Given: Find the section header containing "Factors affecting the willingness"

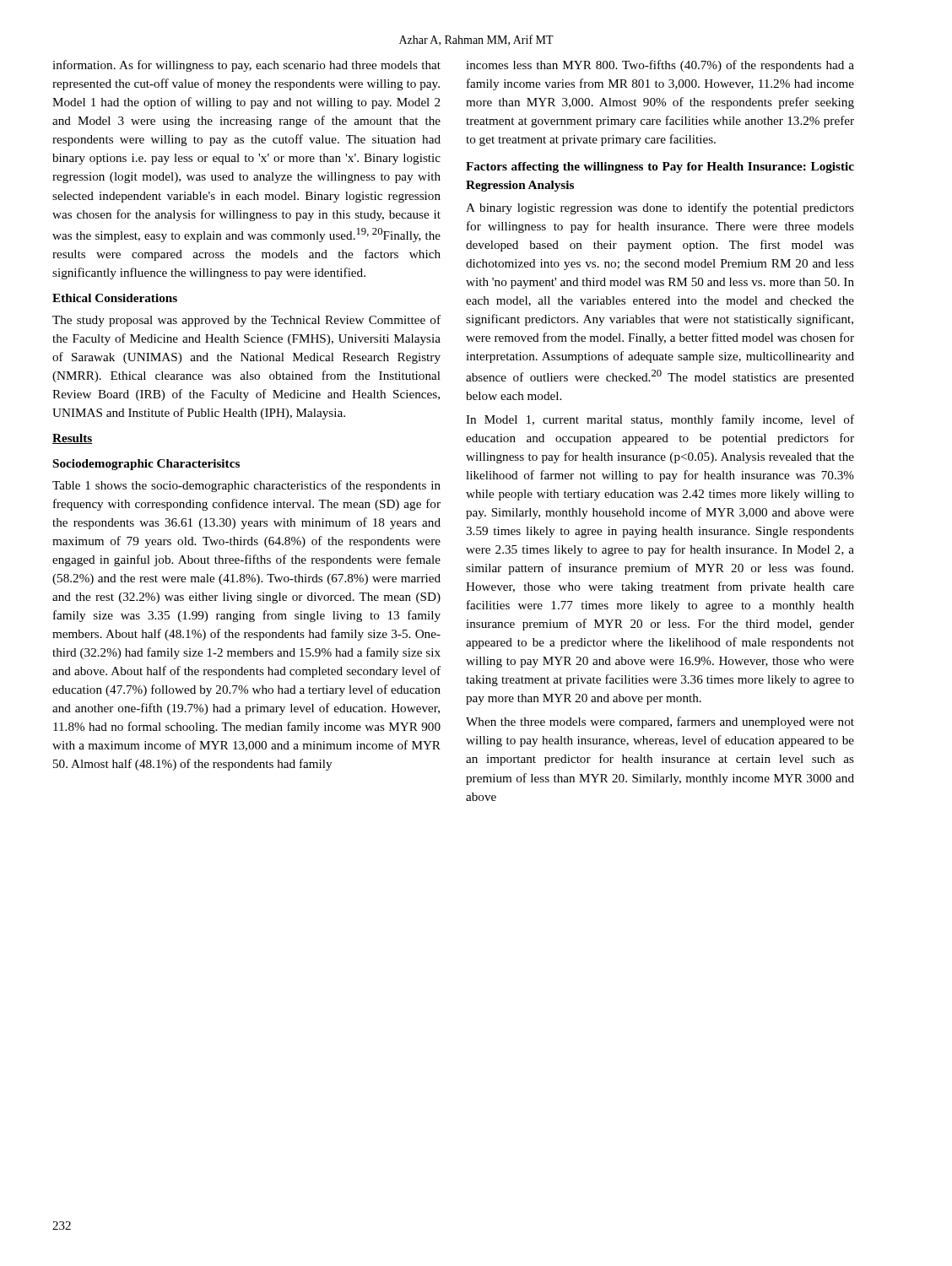Looking at the screenshot, I should 660,176.
